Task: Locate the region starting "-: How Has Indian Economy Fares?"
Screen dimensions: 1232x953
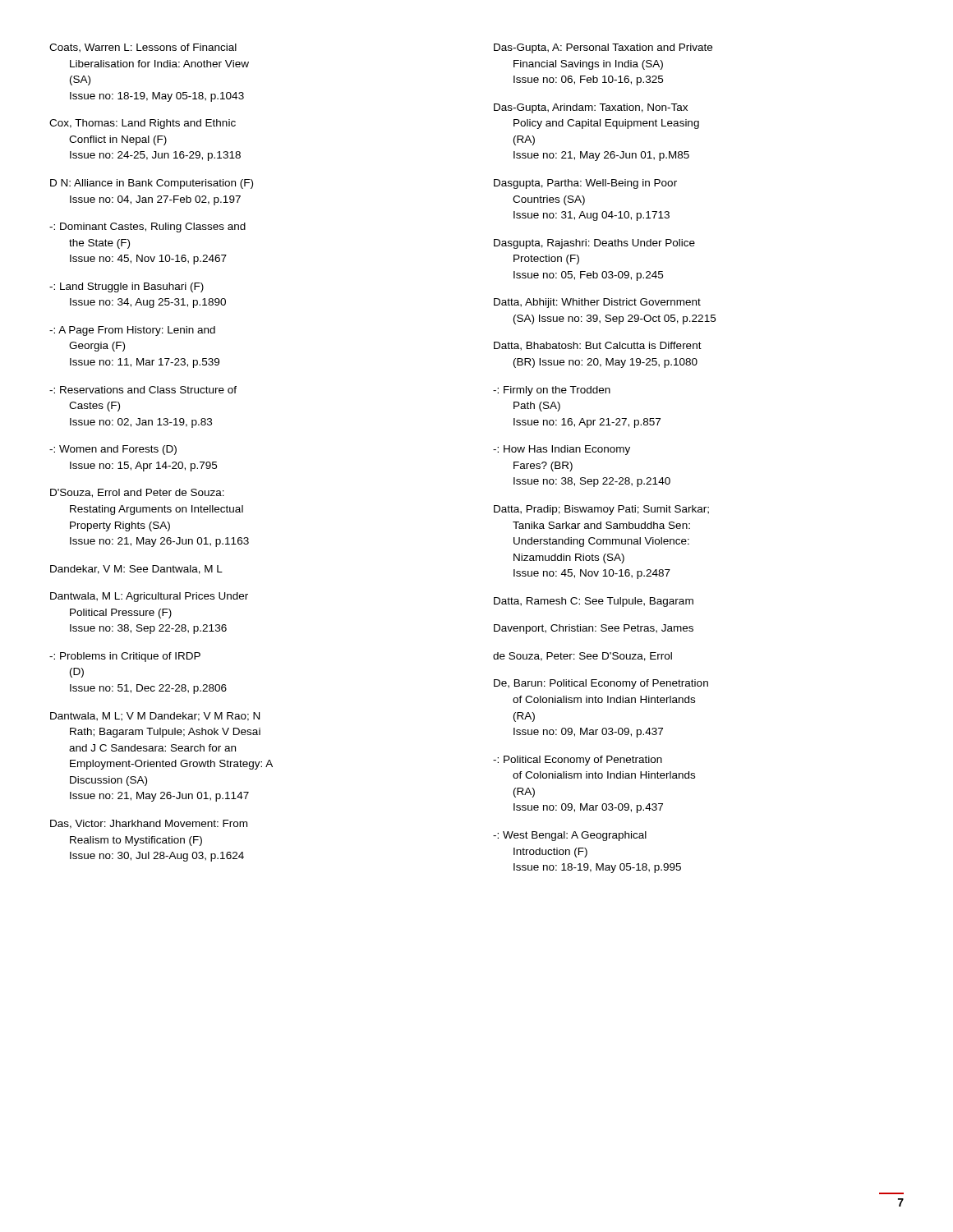Action: tap(562, 450)
